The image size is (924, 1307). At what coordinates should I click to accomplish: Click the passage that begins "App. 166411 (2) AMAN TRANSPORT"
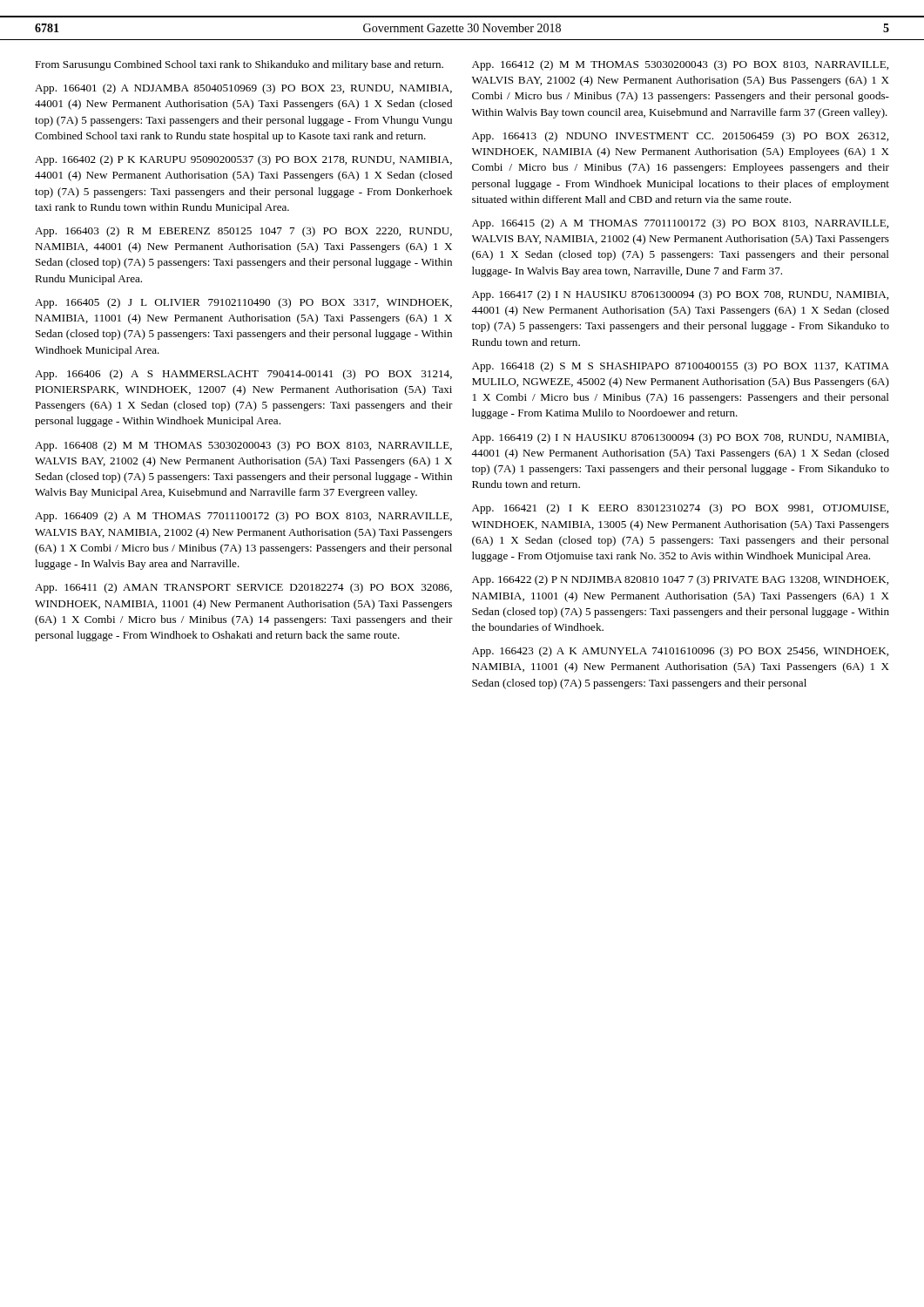(x=244, y=611)
